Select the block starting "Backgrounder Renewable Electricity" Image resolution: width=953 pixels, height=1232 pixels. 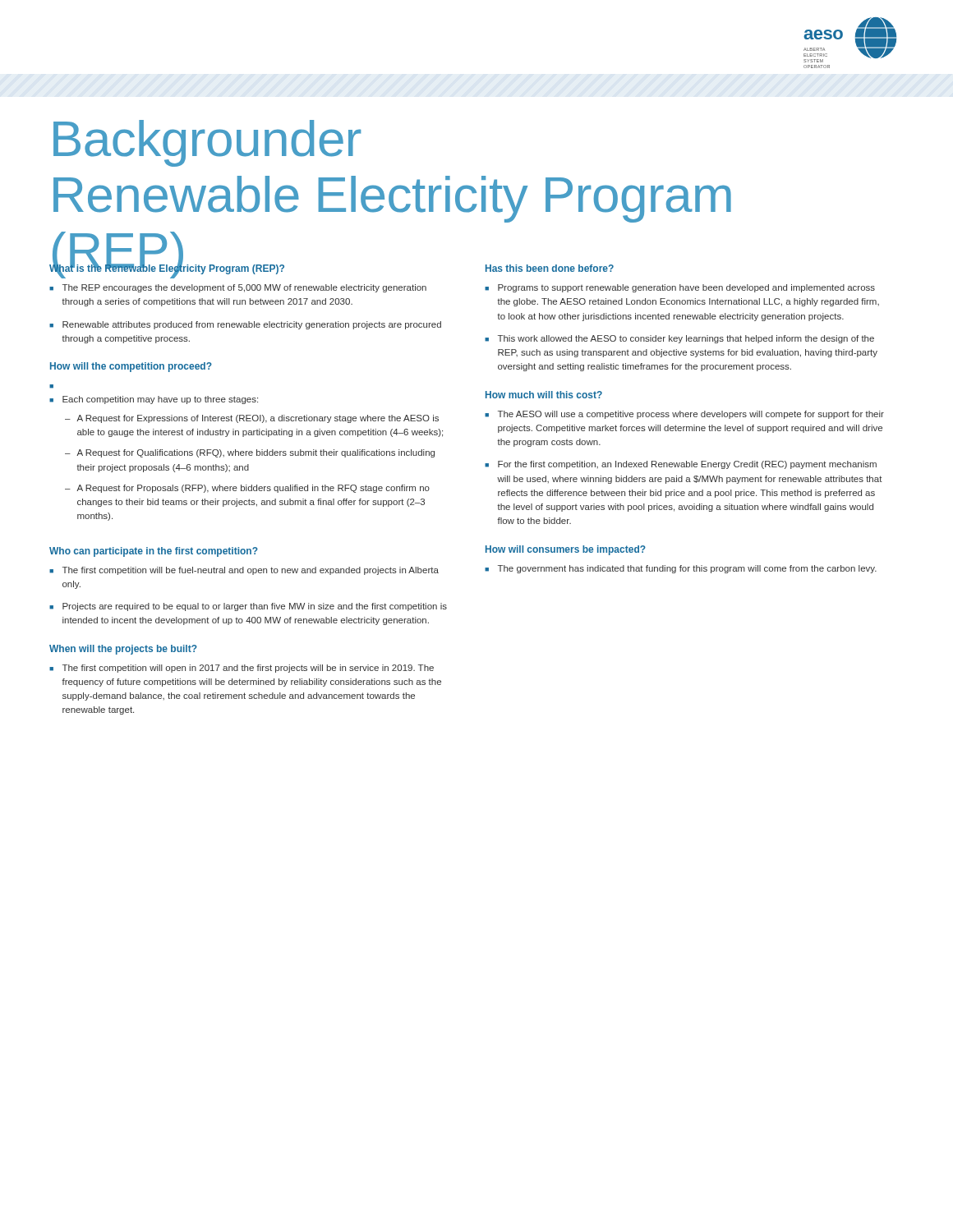(419, 195)
